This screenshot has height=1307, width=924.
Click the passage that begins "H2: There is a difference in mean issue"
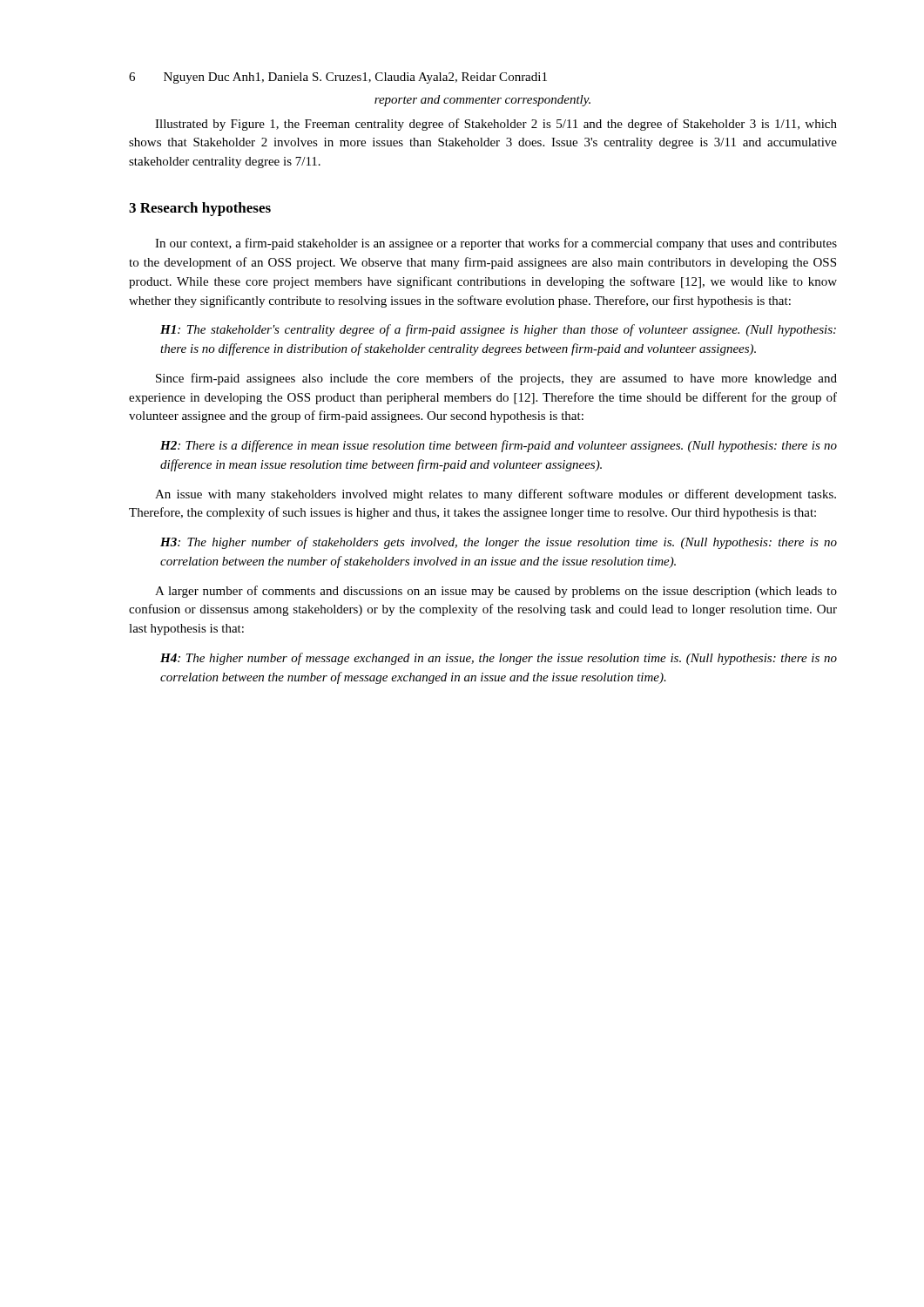coord(499,455)
